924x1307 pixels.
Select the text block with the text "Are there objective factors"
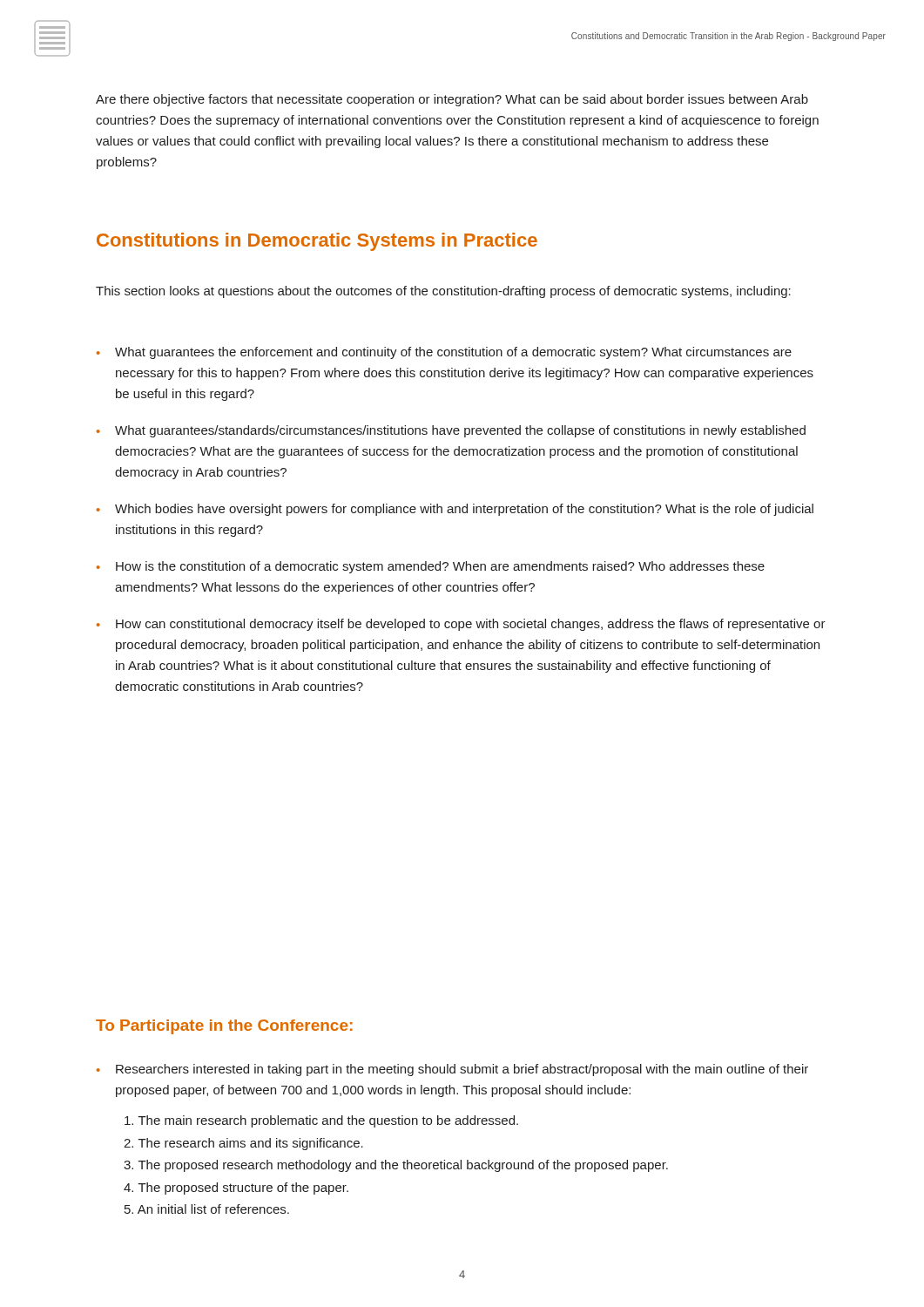(457, 130)
